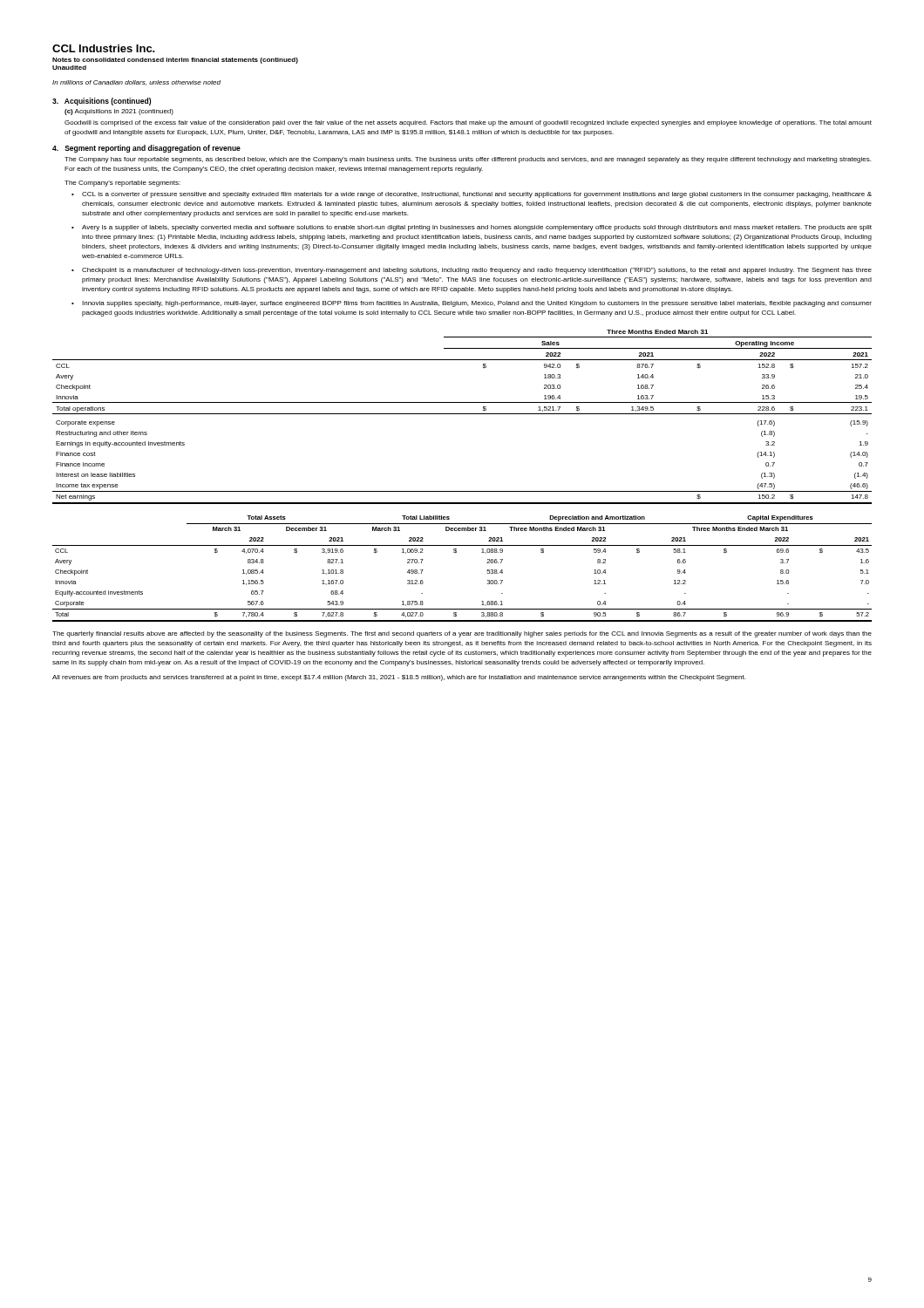Navigate to the block starting "Avery is a"

[x=477, y=242]
